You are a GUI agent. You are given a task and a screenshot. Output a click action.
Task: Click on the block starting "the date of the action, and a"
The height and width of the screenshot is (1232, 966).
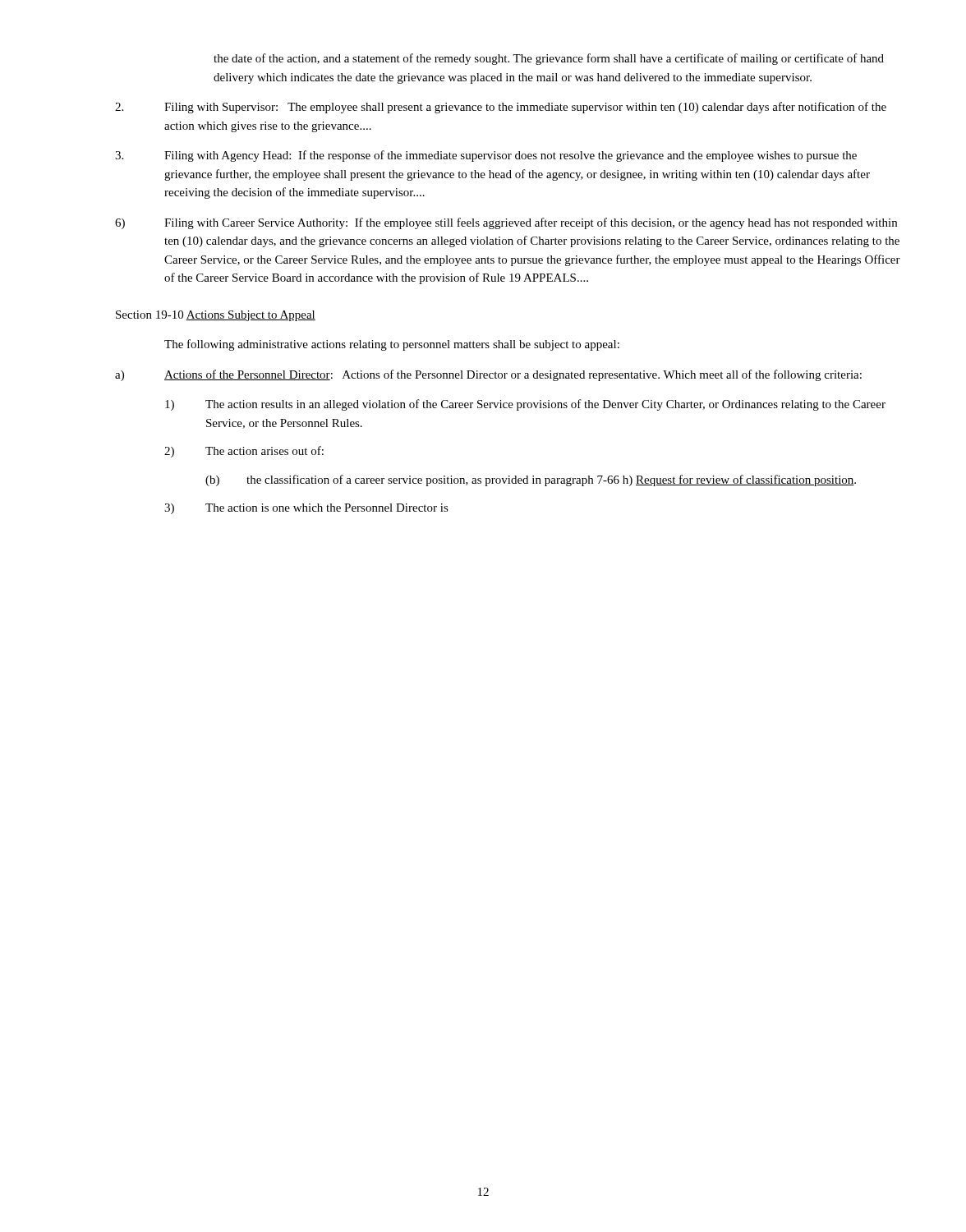549,68
